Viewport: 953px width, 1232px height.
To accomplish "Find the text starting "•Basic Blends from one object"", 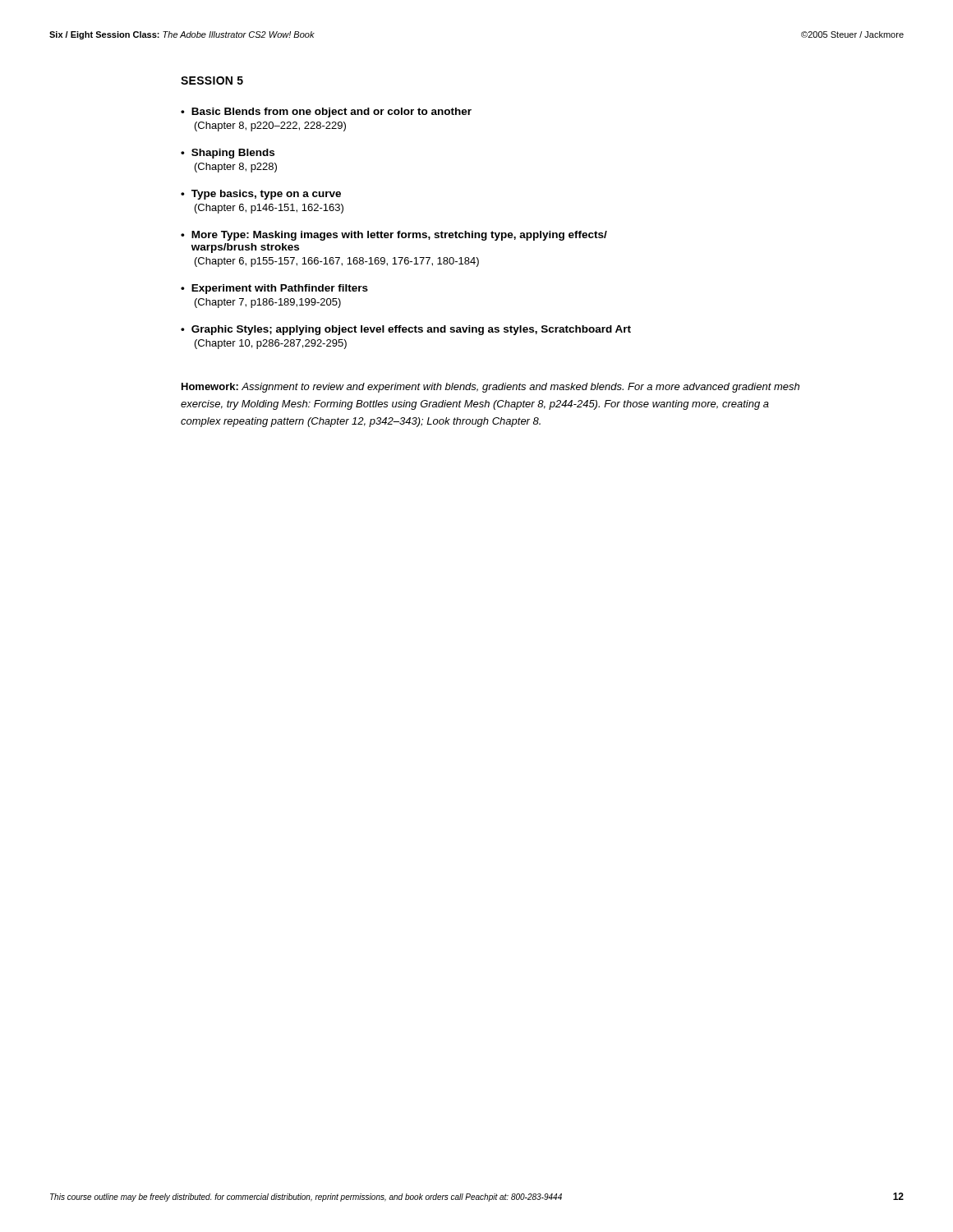I will click(x=326, y=113).
